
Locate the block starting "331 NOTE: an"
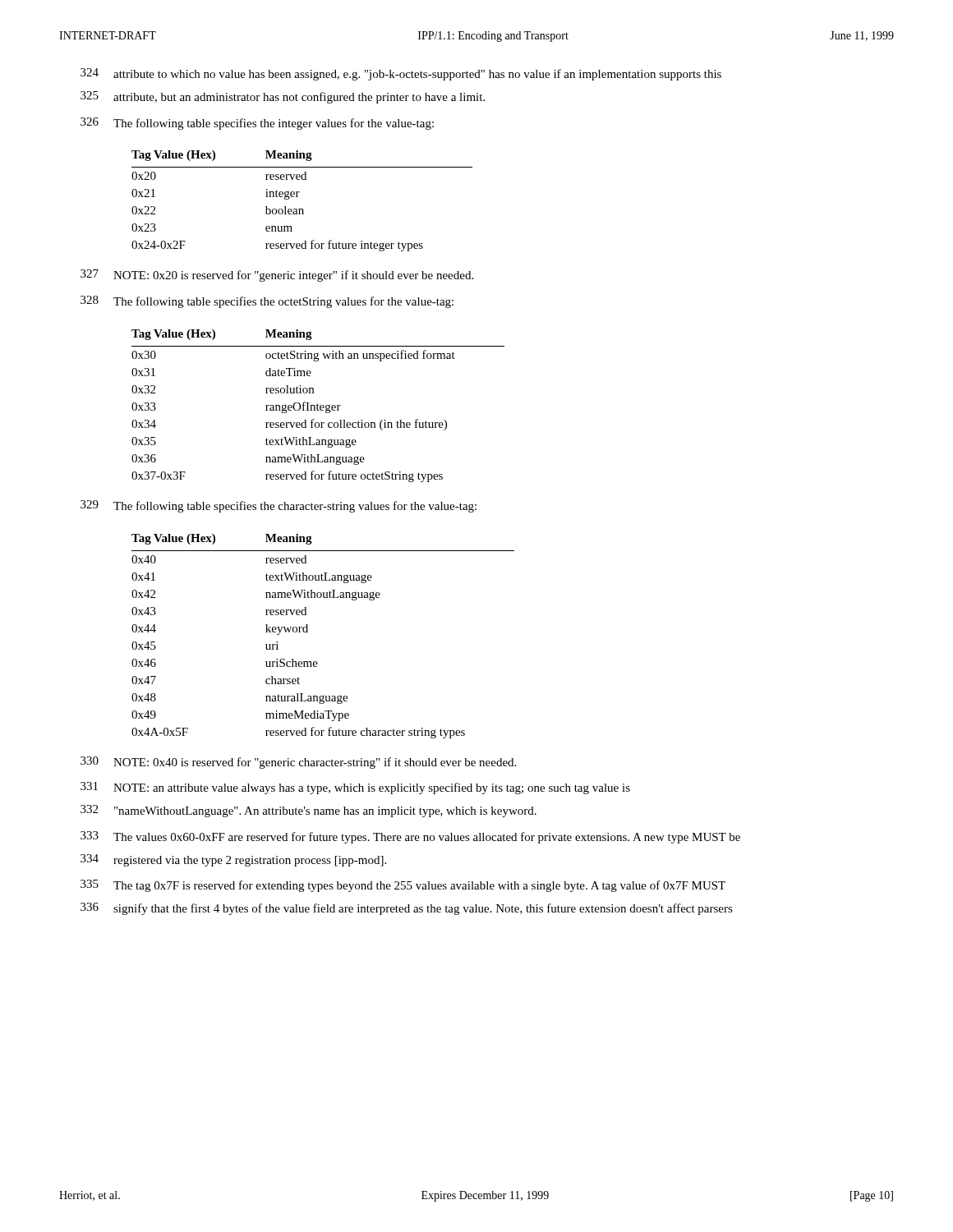(x=476, y=800)
